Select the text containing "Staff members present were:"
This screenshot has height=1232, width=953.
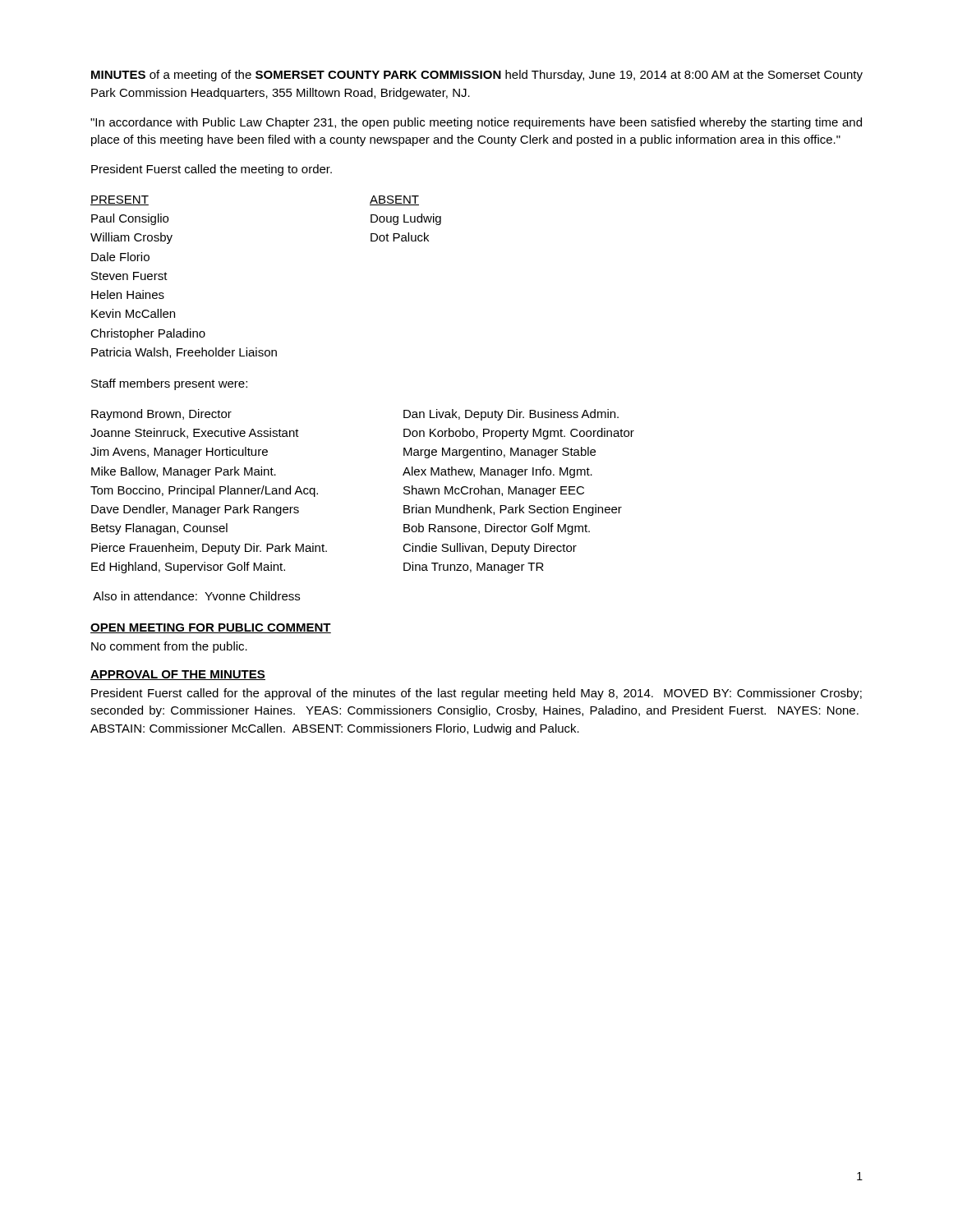169,383
